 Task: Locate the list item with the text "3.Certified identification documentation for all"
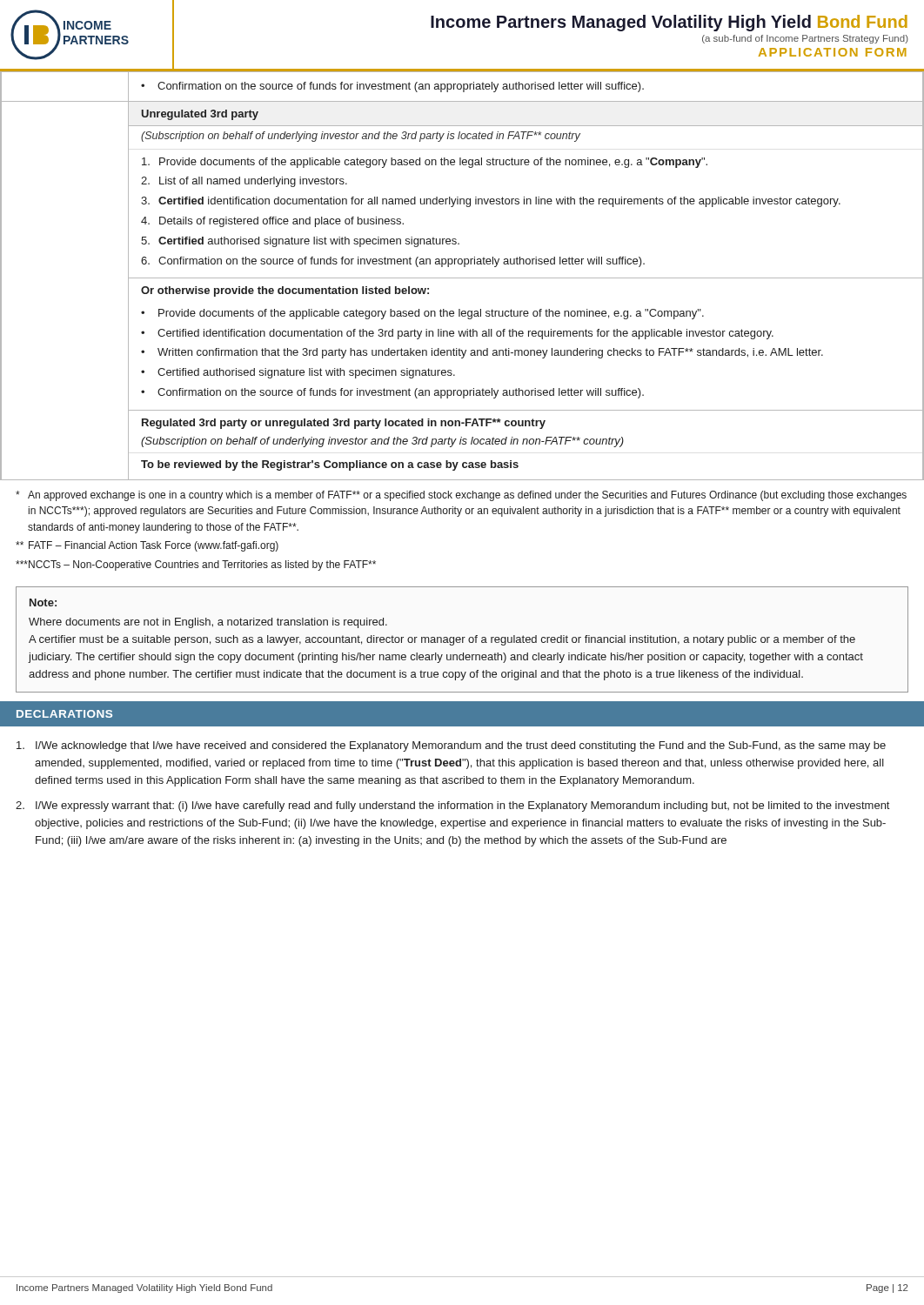click(491, 201)
